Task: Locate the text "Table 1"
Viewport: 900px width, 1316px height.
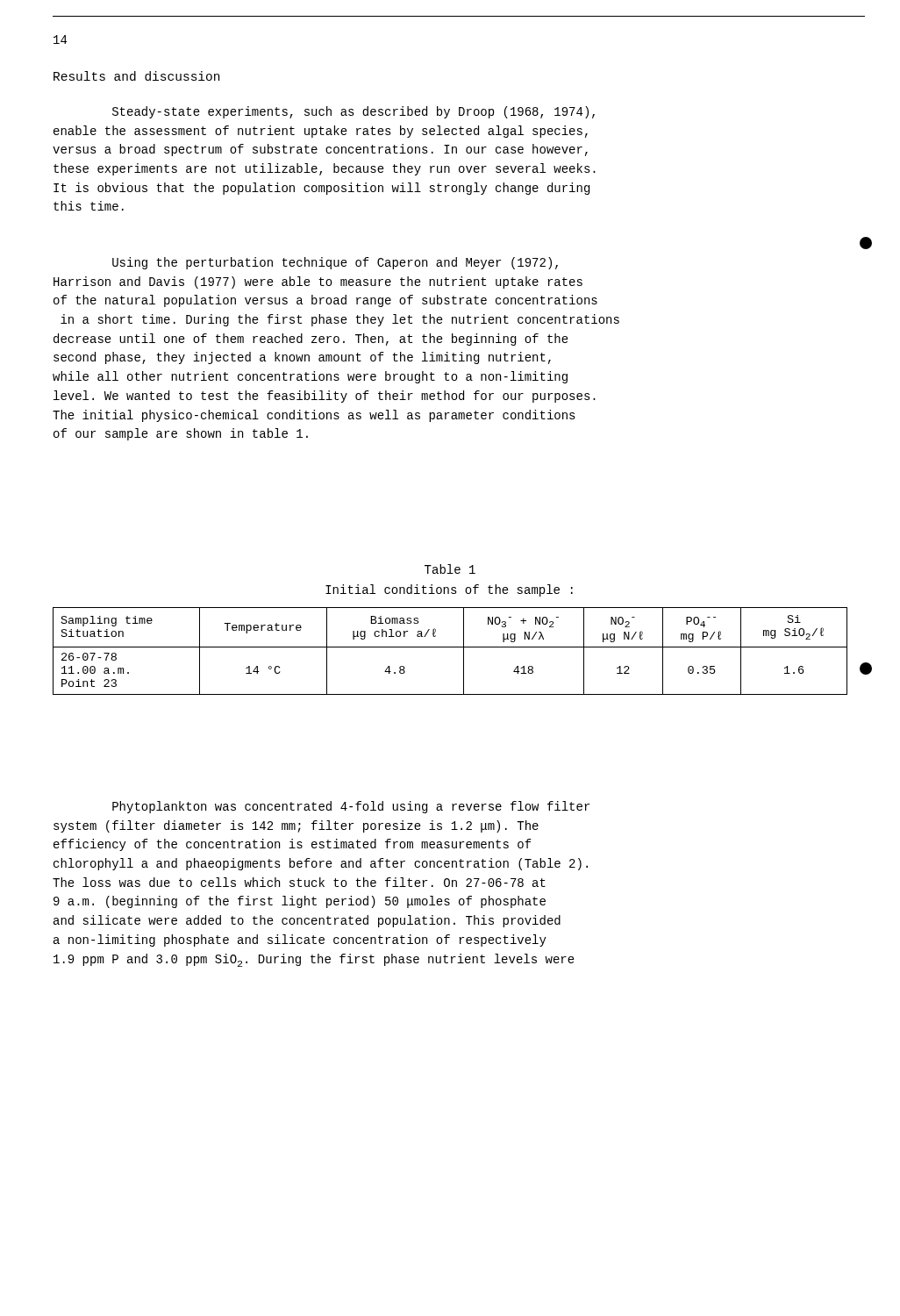Action: click(x=450, y=570)
